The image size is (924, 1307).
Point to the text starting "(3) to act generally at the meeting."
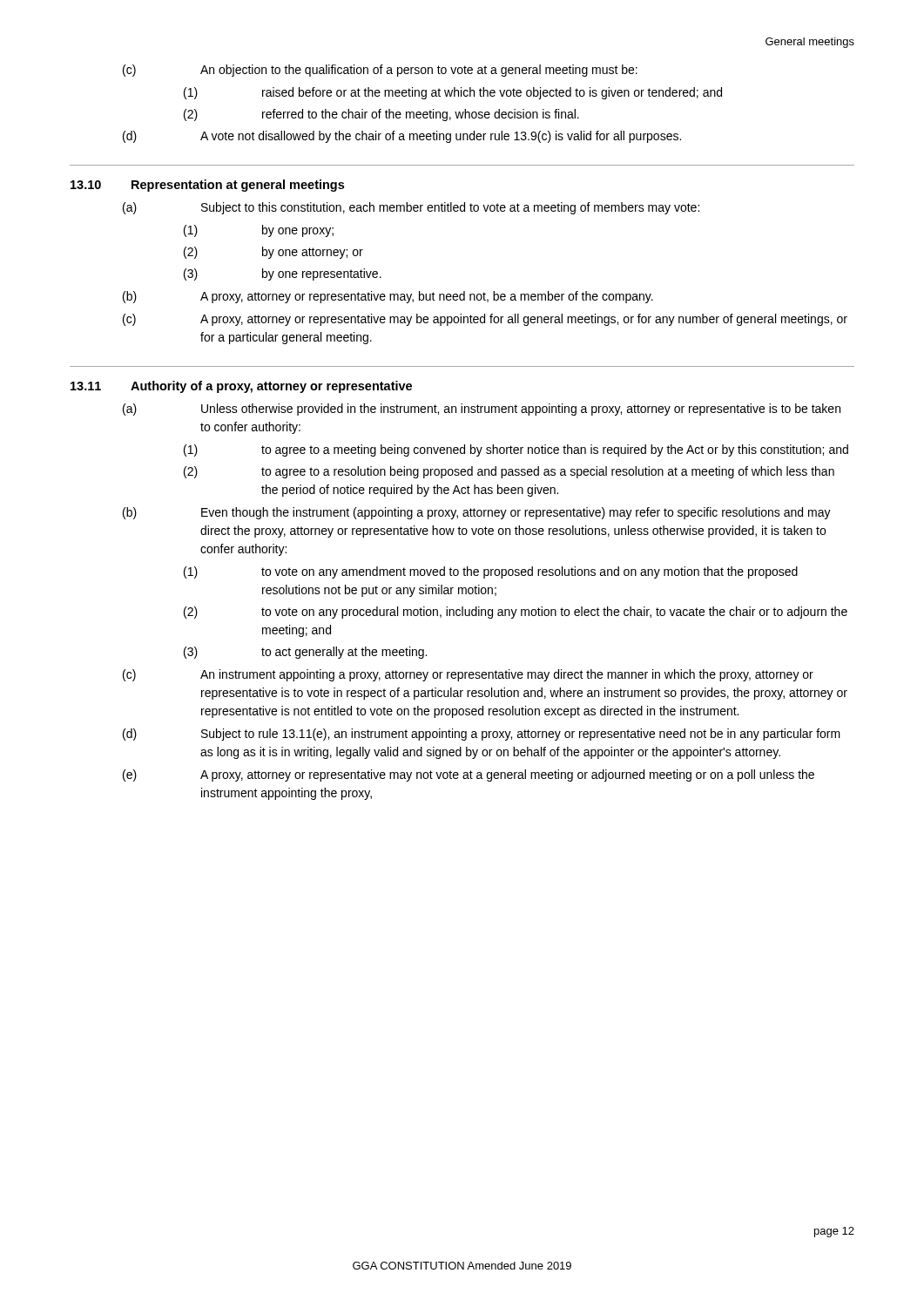pos(305,653)
